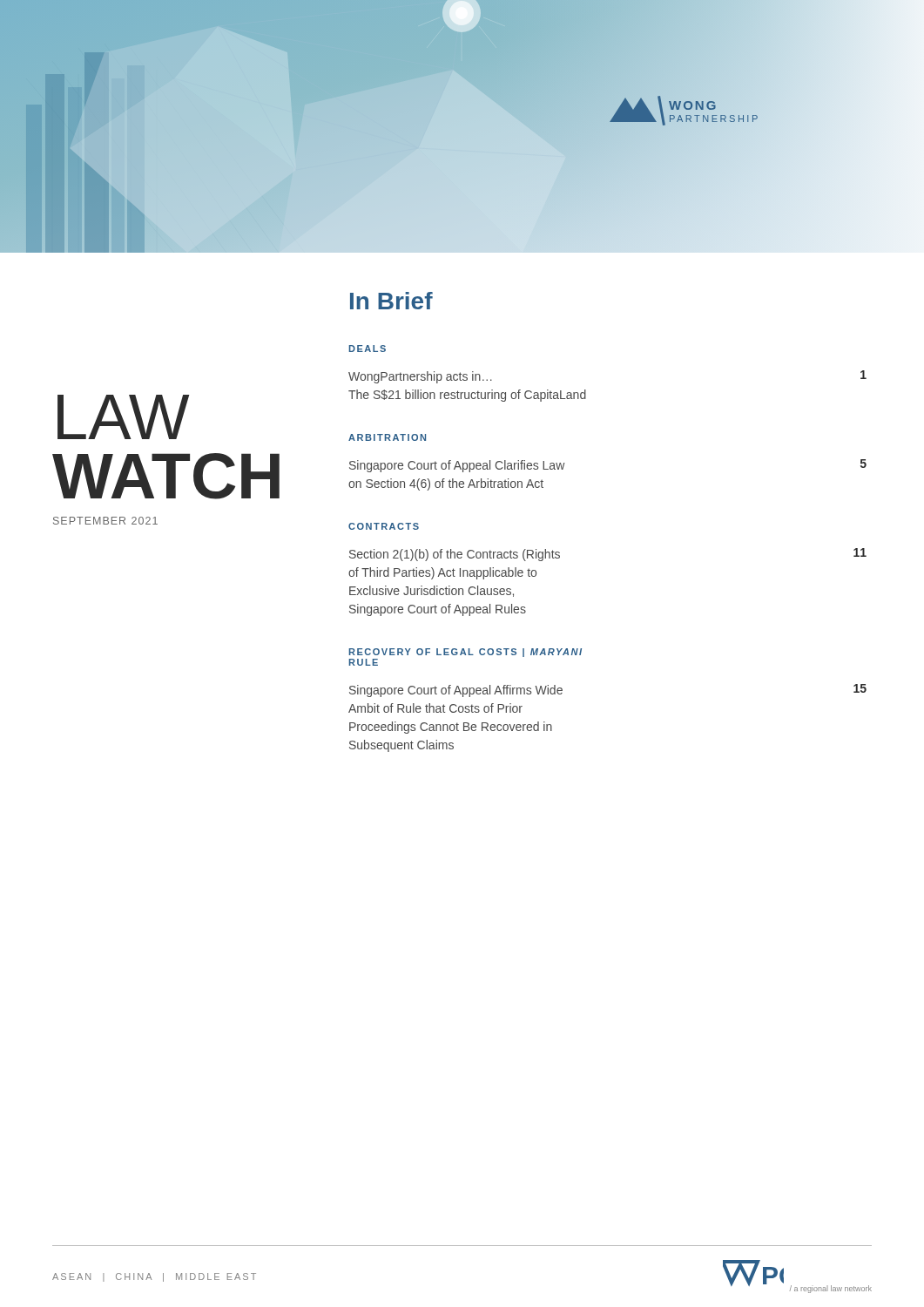924x1307 pixels.
Task: Point to "In Brief"
Action: pos(390,301)
